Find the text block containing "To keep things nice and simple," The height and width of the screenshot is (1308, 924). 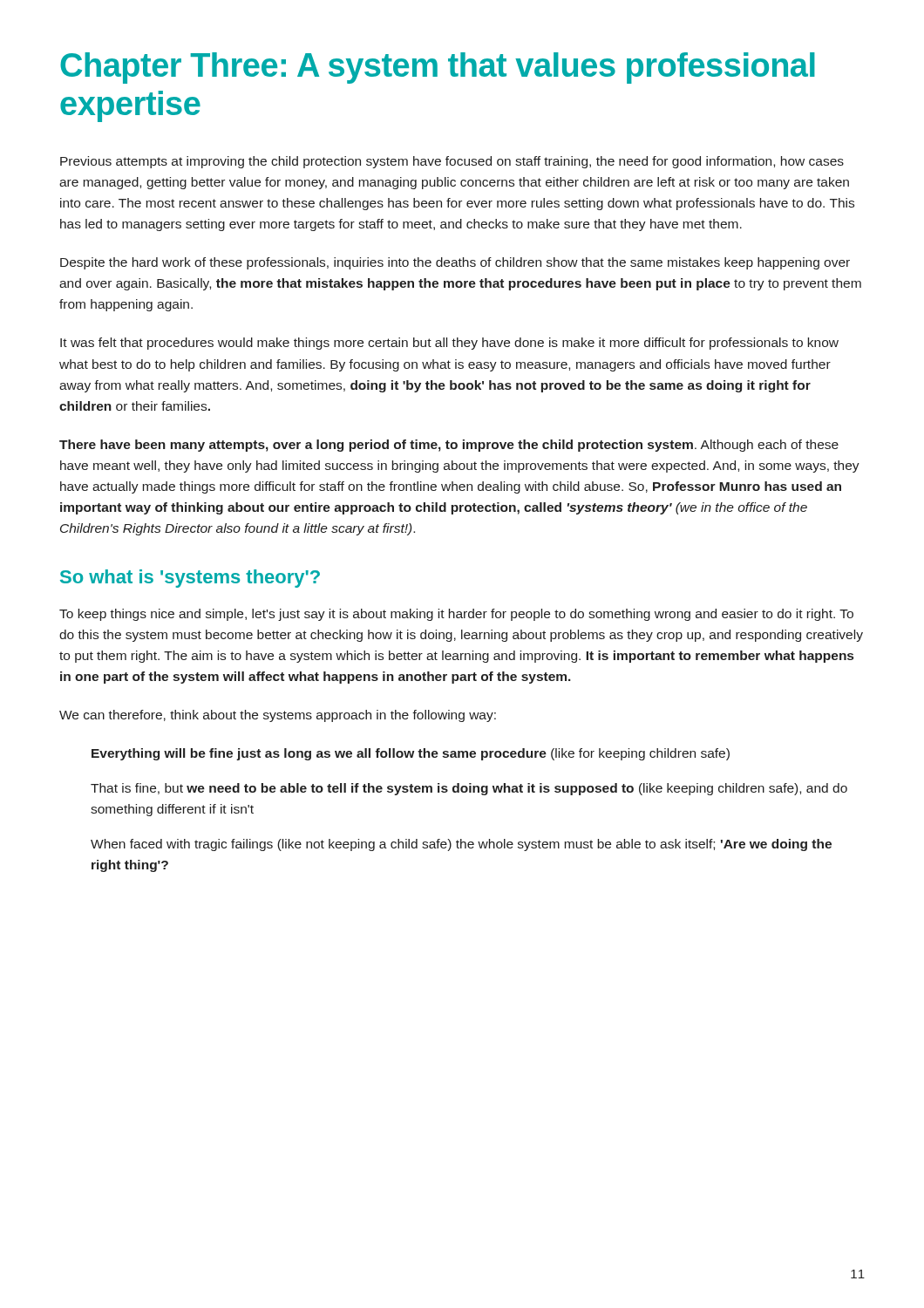(x=461, y=645)
